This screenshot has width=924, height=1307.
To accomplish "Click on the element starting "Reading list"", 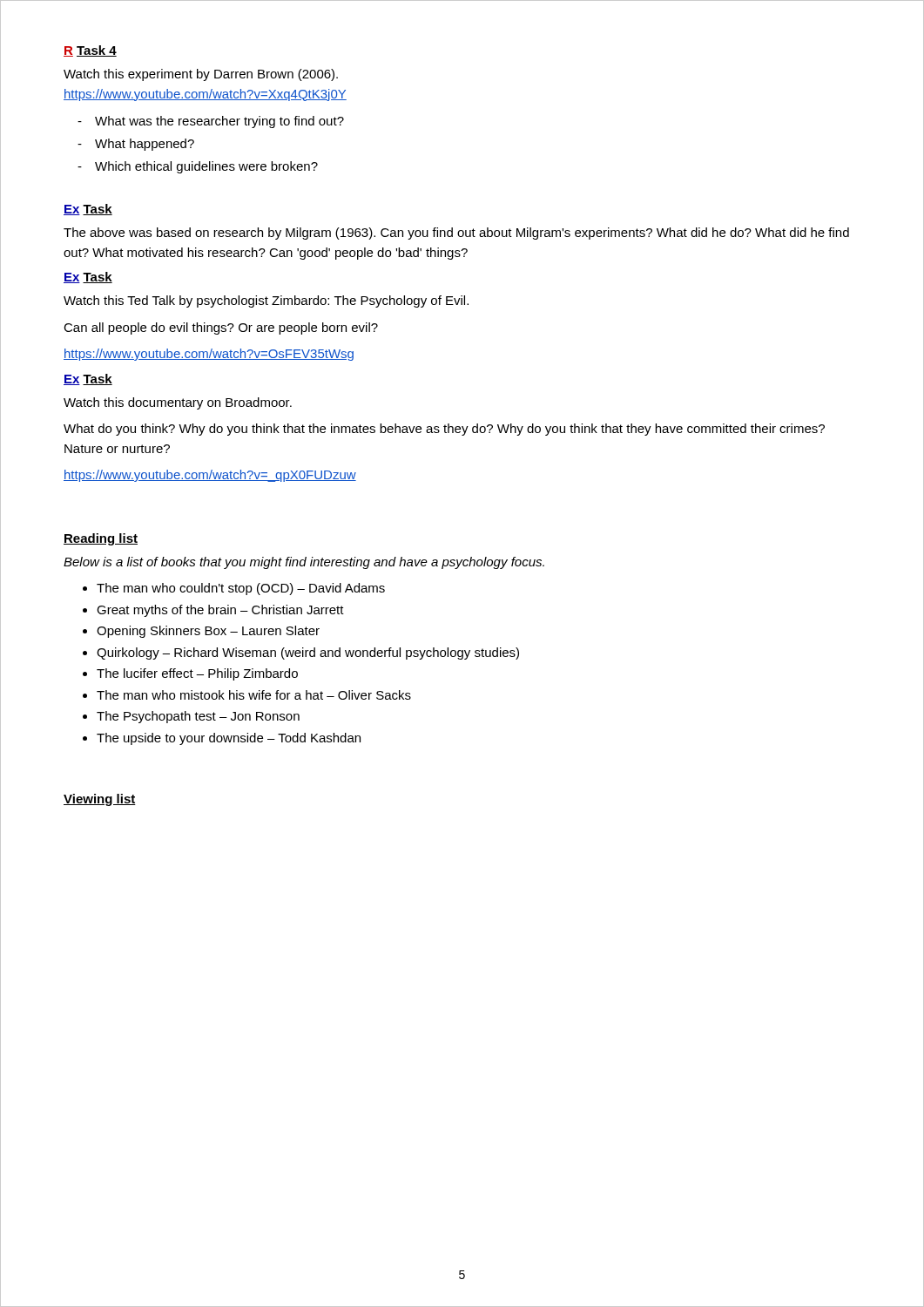I will click(101, 538).
